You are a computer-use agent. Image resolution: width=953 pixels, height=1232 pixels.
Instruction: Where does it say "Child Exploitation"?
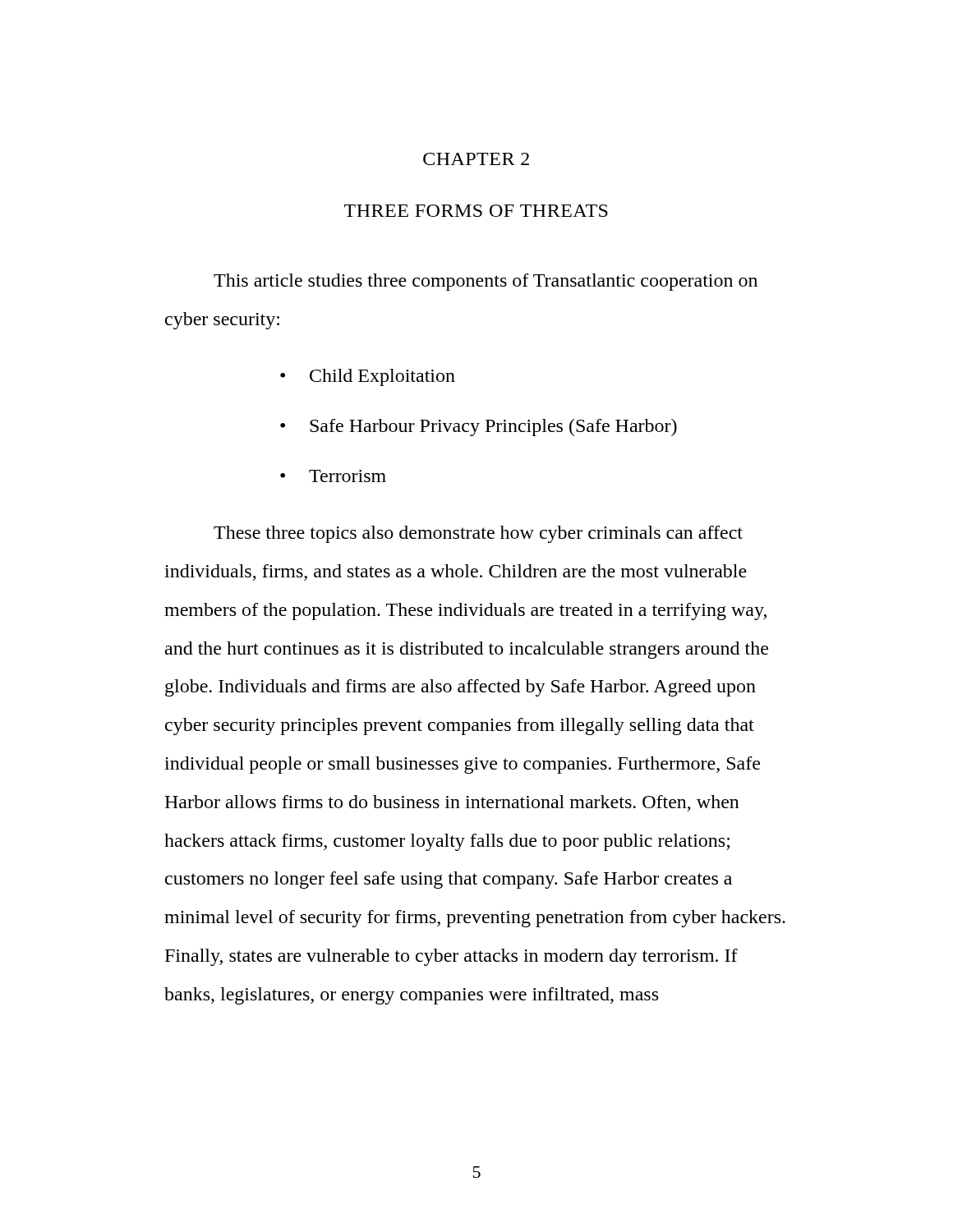382,375
